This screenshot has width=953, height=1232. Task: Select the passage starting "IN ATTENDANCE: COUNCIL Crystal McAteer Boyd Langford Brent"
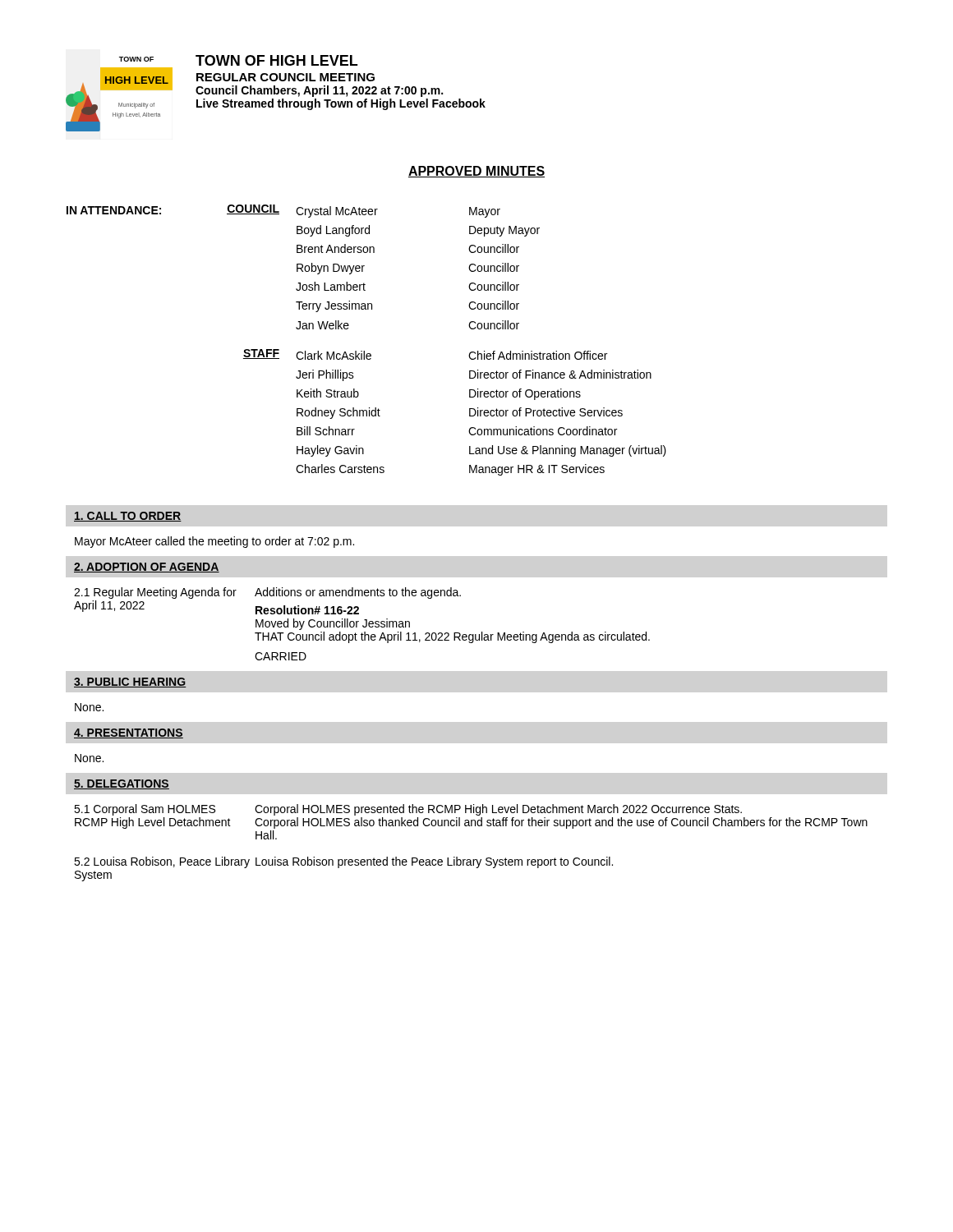click(476, 346)
